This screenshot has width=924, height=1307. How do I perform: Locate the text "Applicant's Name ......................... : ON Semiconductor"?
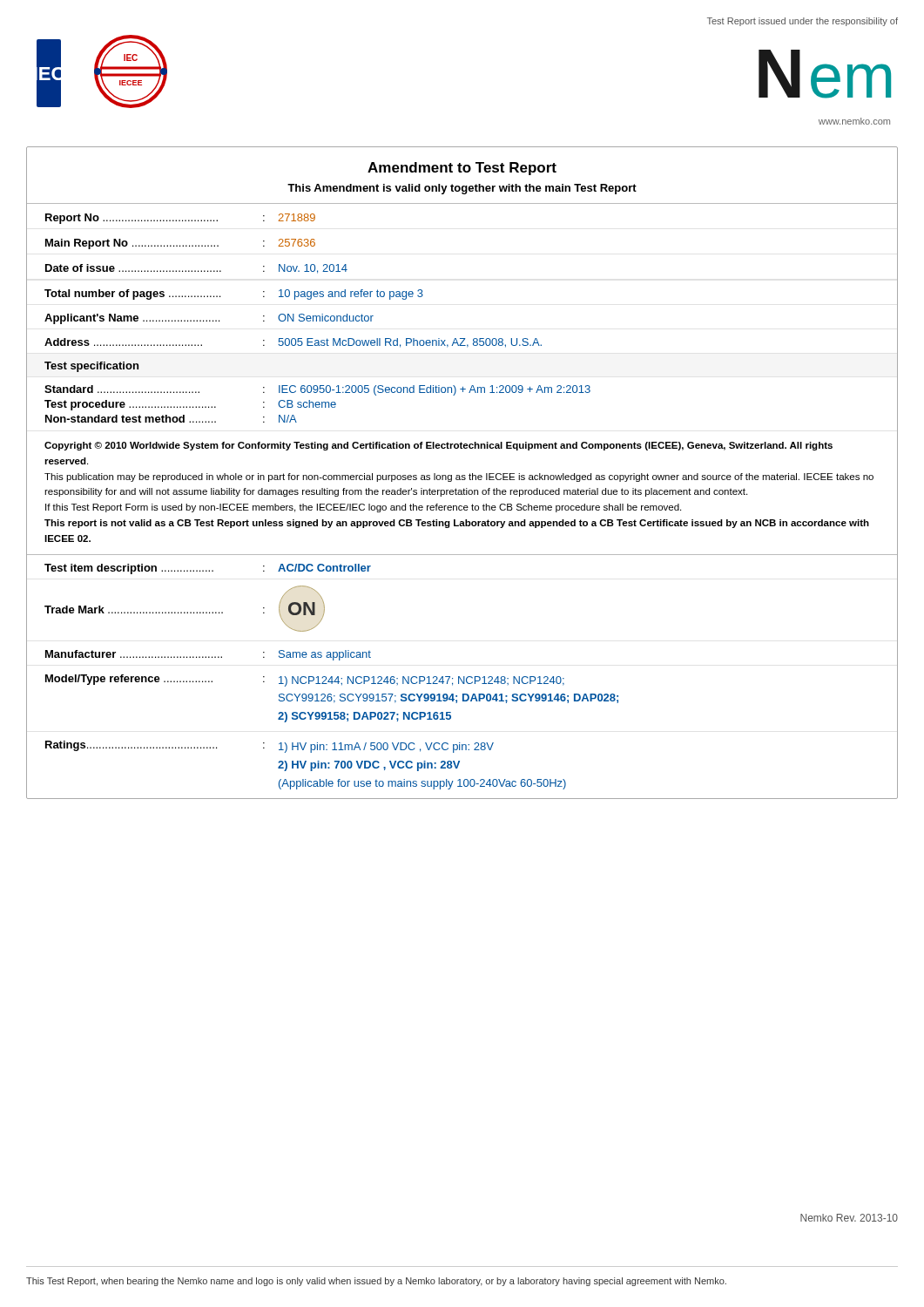coord(209,318)
